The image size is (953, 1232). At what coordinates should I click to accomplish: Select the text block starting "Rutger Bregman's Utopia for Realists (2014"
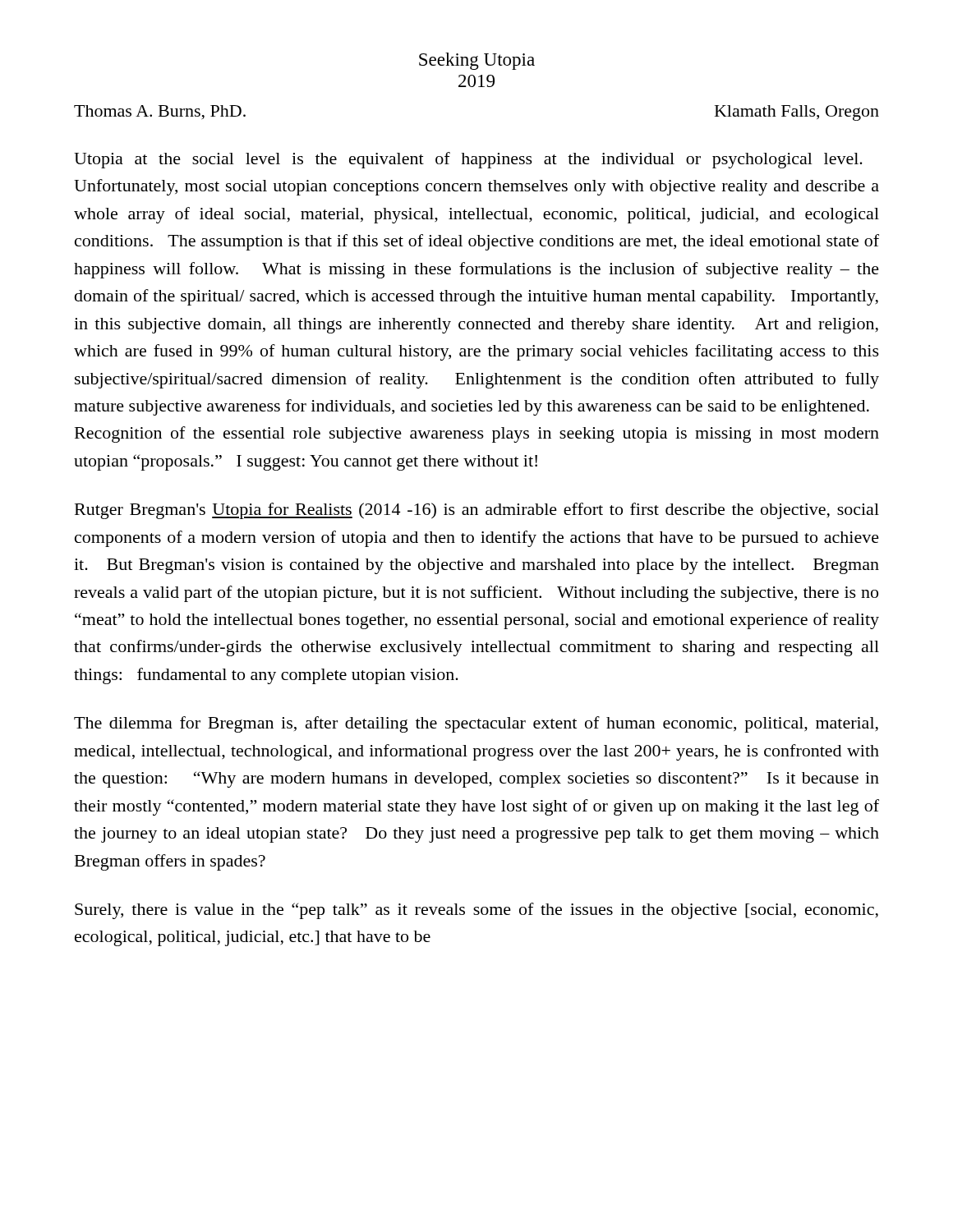click(476, 591)
